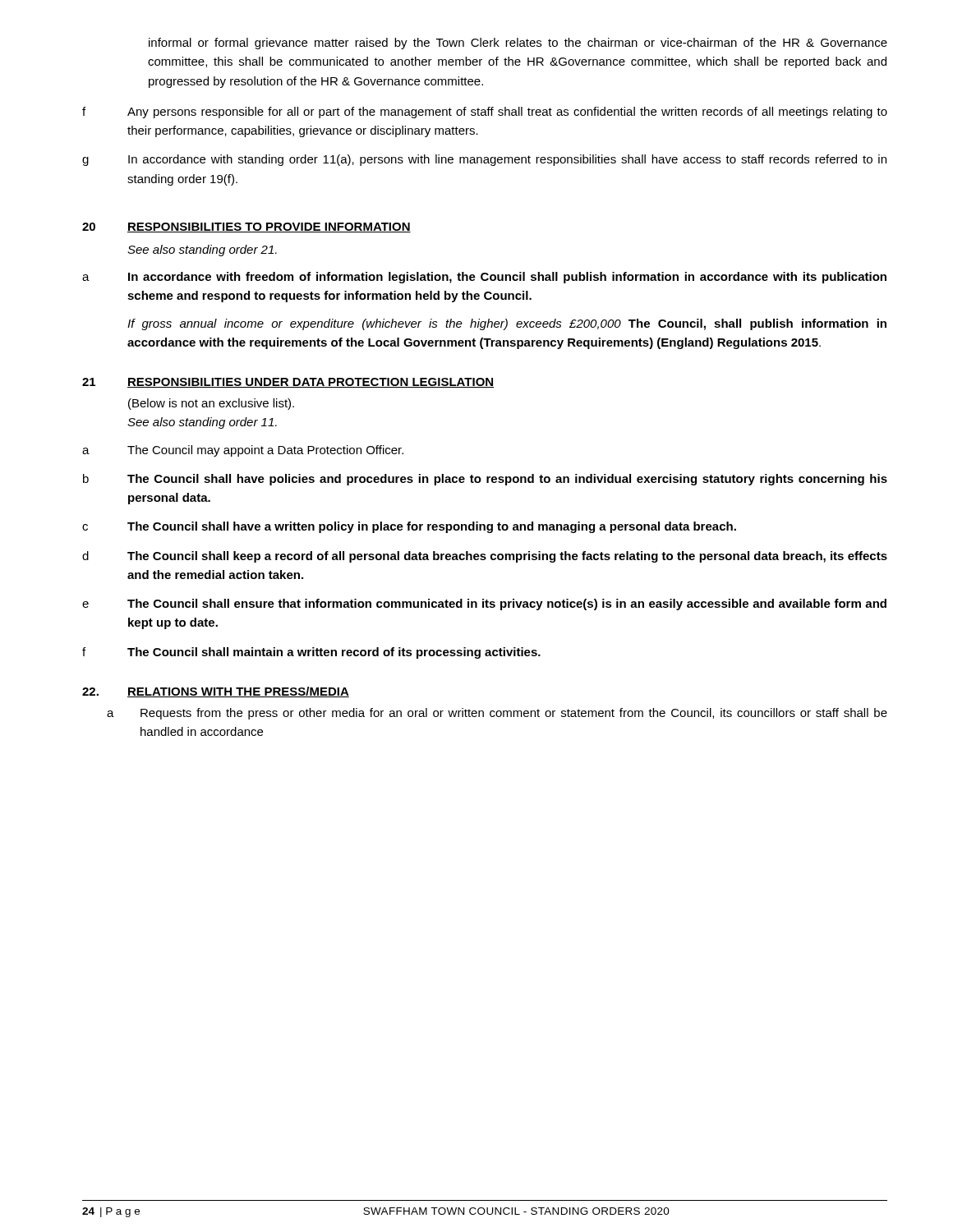Point to the block beginning "(Below is not an exclusive"
Viewport: 953px width, 1232px height.
coord(211,412)
